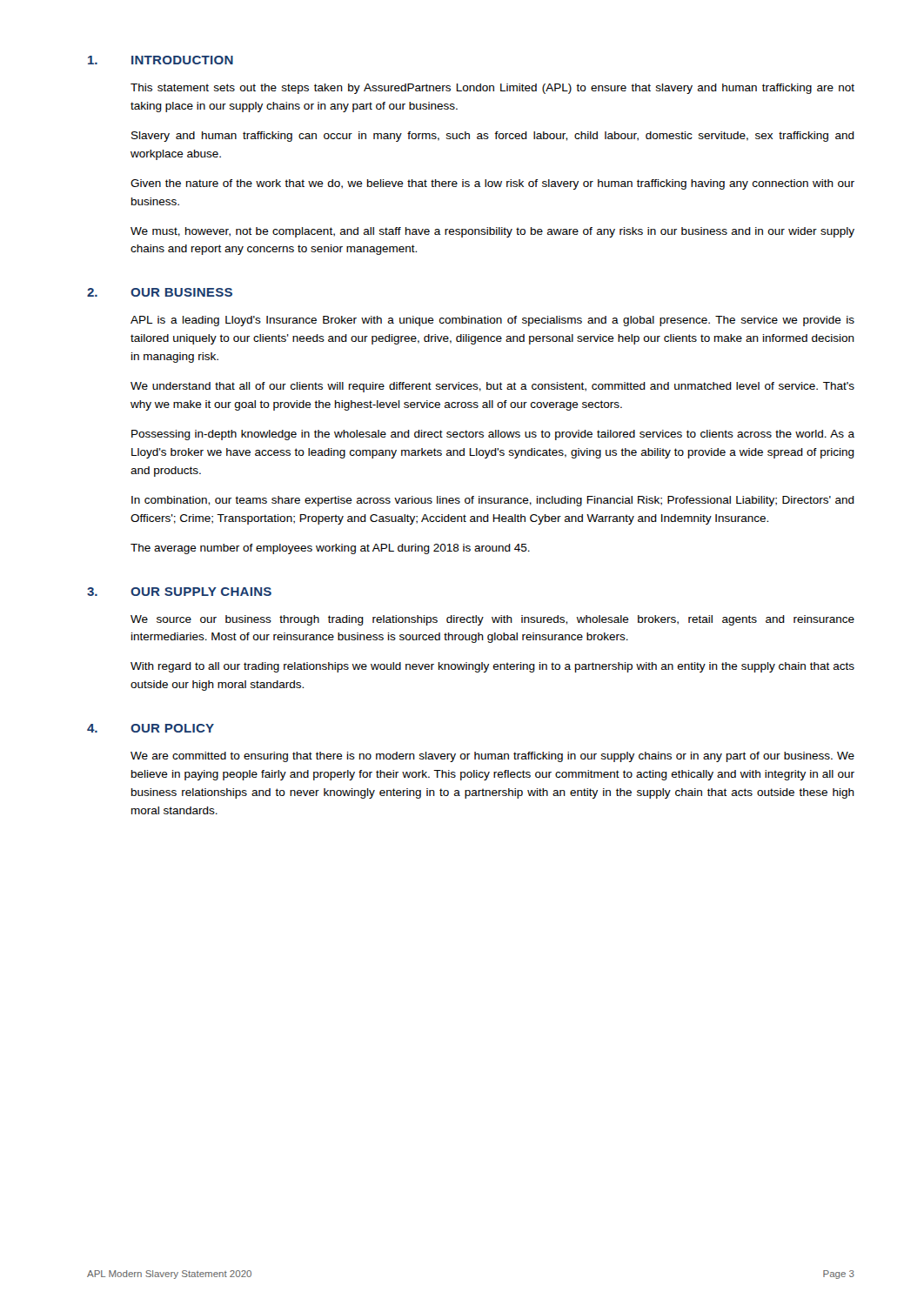The width and height of the screenshot is (924, 1305).
Task: Point to the block beginning "We are committed to ensuring"
Action: (x=492, y=783)
